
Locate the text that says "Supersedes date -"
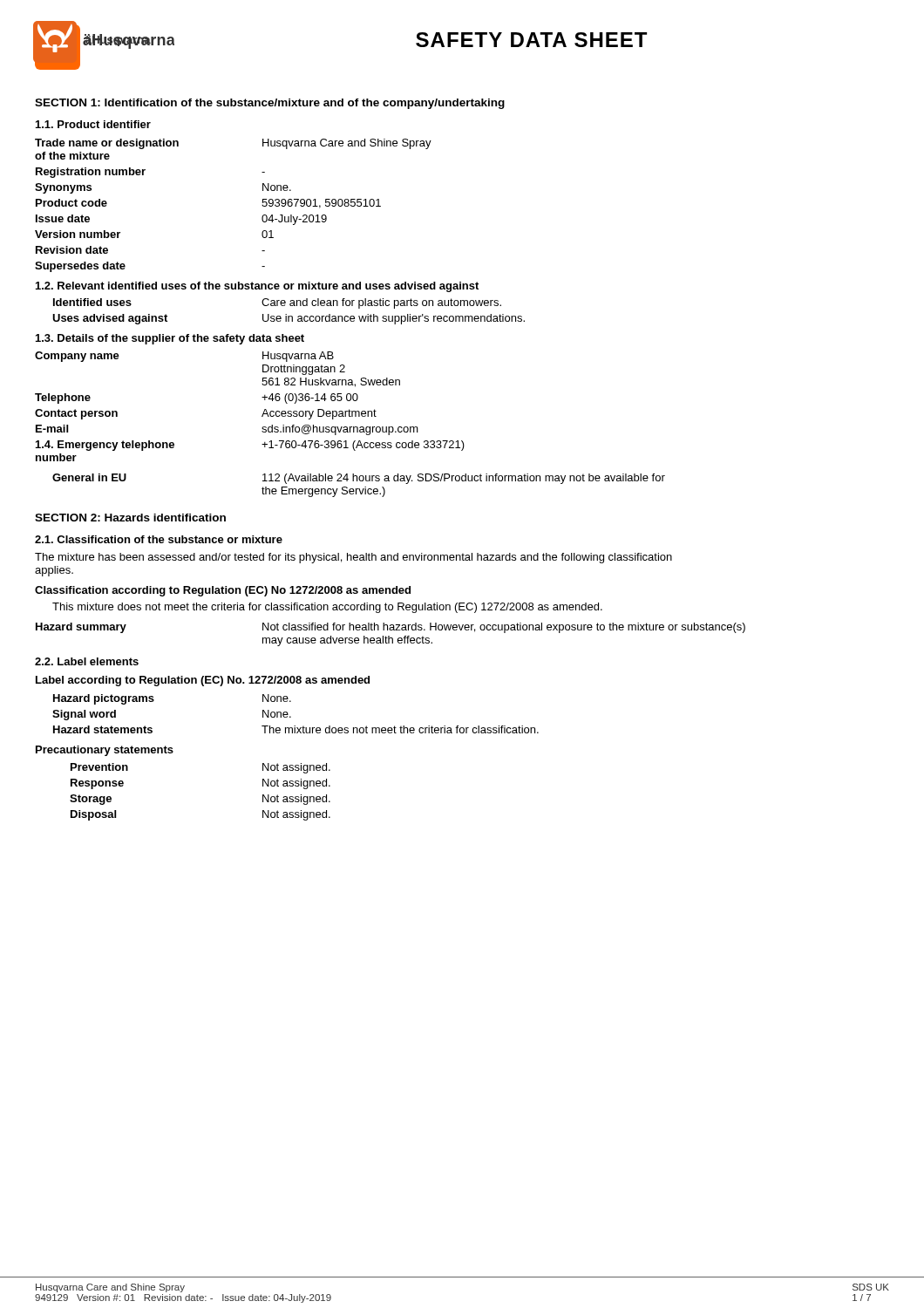(x=75, y=266)
